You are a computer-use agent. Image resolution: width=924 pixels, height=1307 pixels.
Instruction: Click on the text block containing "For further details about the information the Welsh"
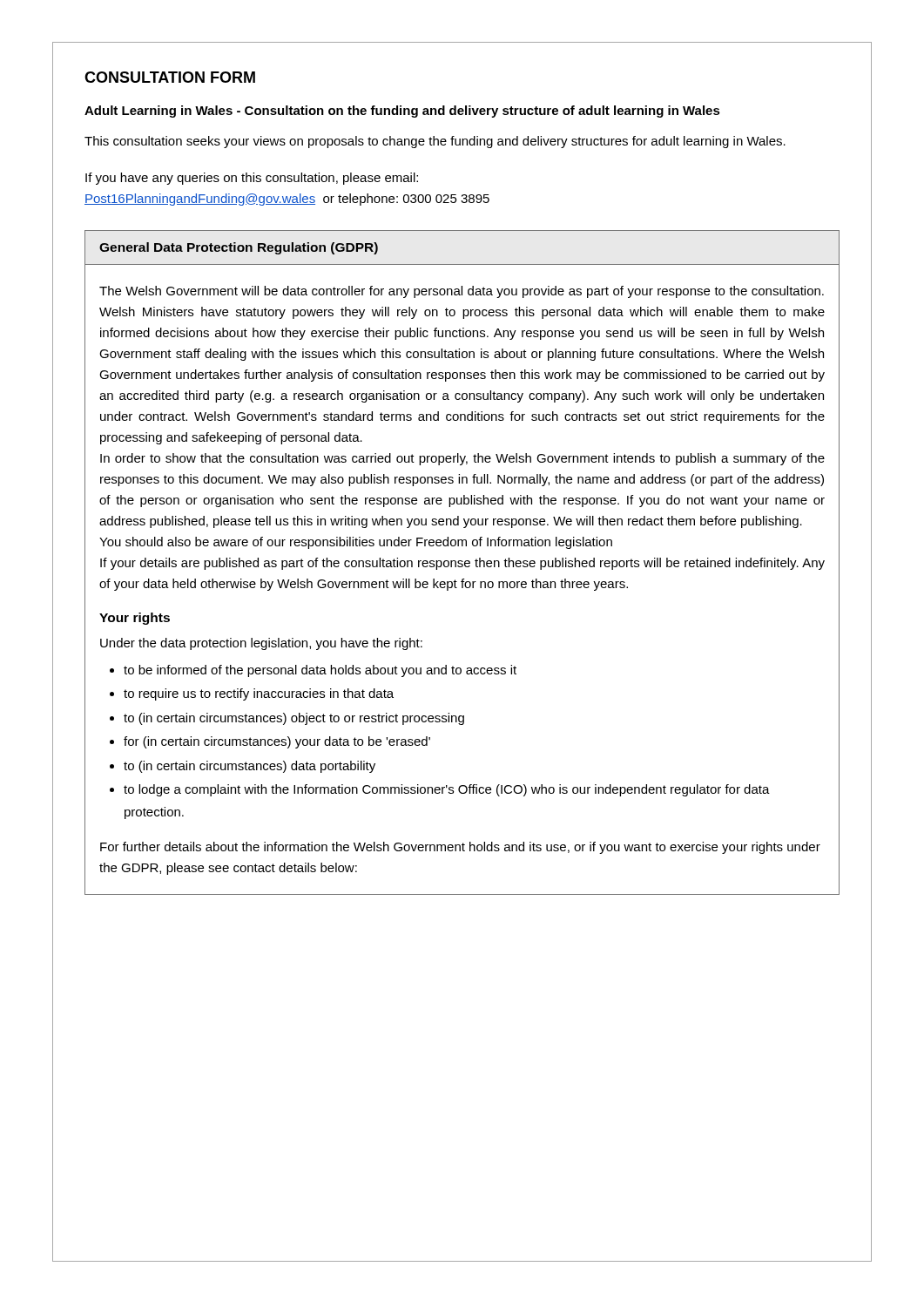(462, 857)
